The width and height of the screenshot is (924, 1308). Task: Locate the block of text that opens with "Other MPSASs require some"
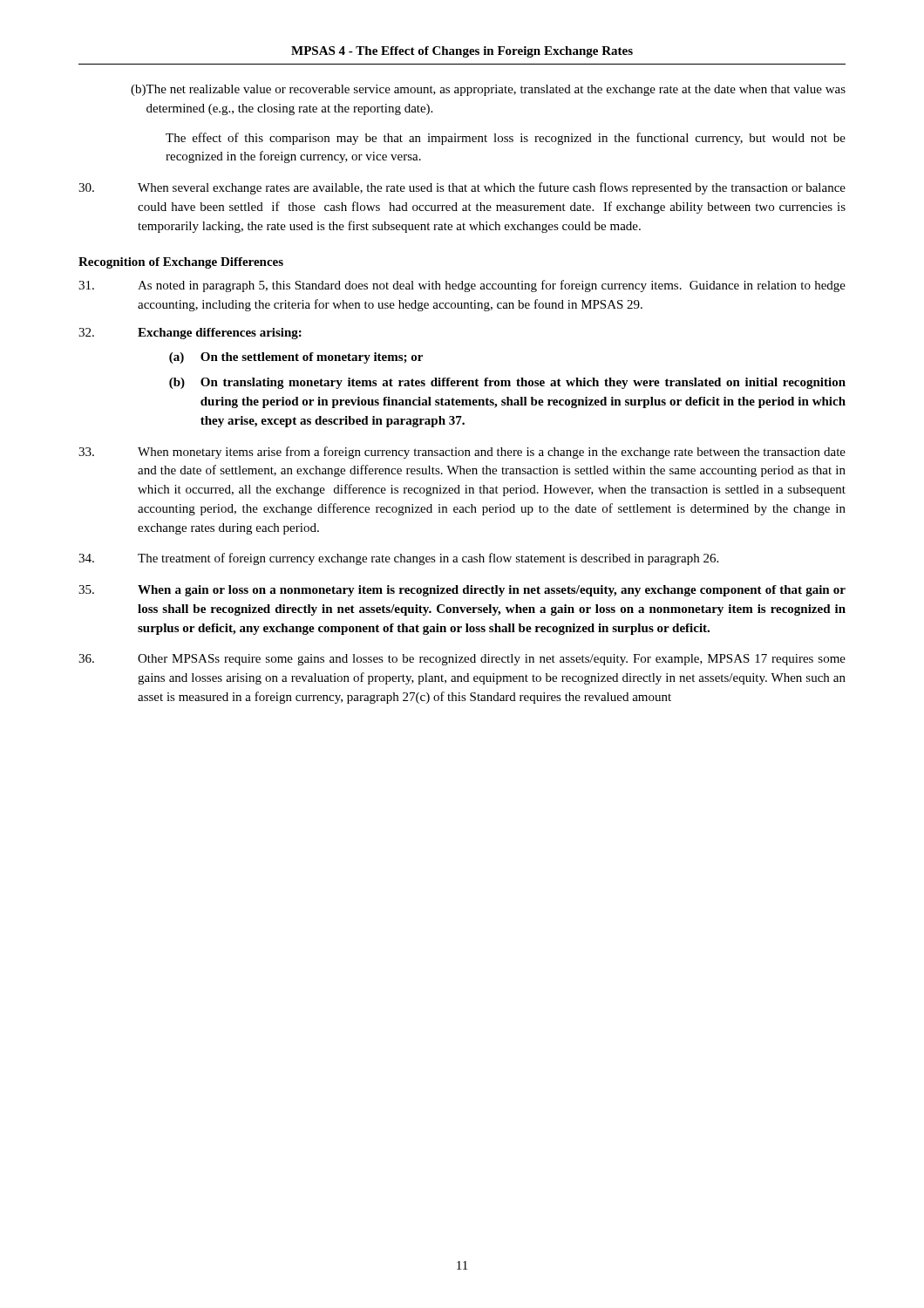(462, 678)
